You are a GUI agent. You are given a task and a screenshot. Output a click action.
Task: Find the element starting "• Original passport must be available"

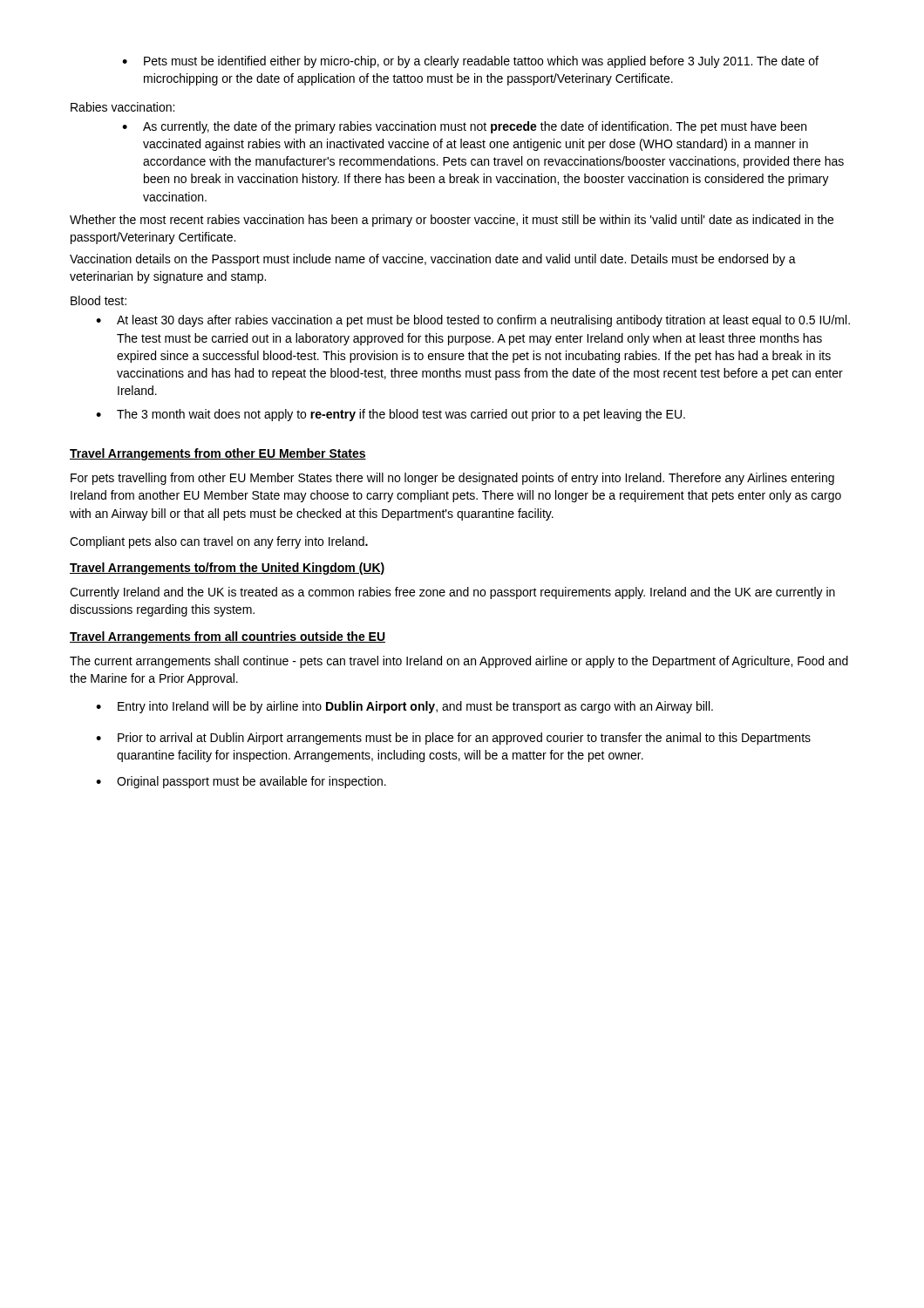coord(241,782)
